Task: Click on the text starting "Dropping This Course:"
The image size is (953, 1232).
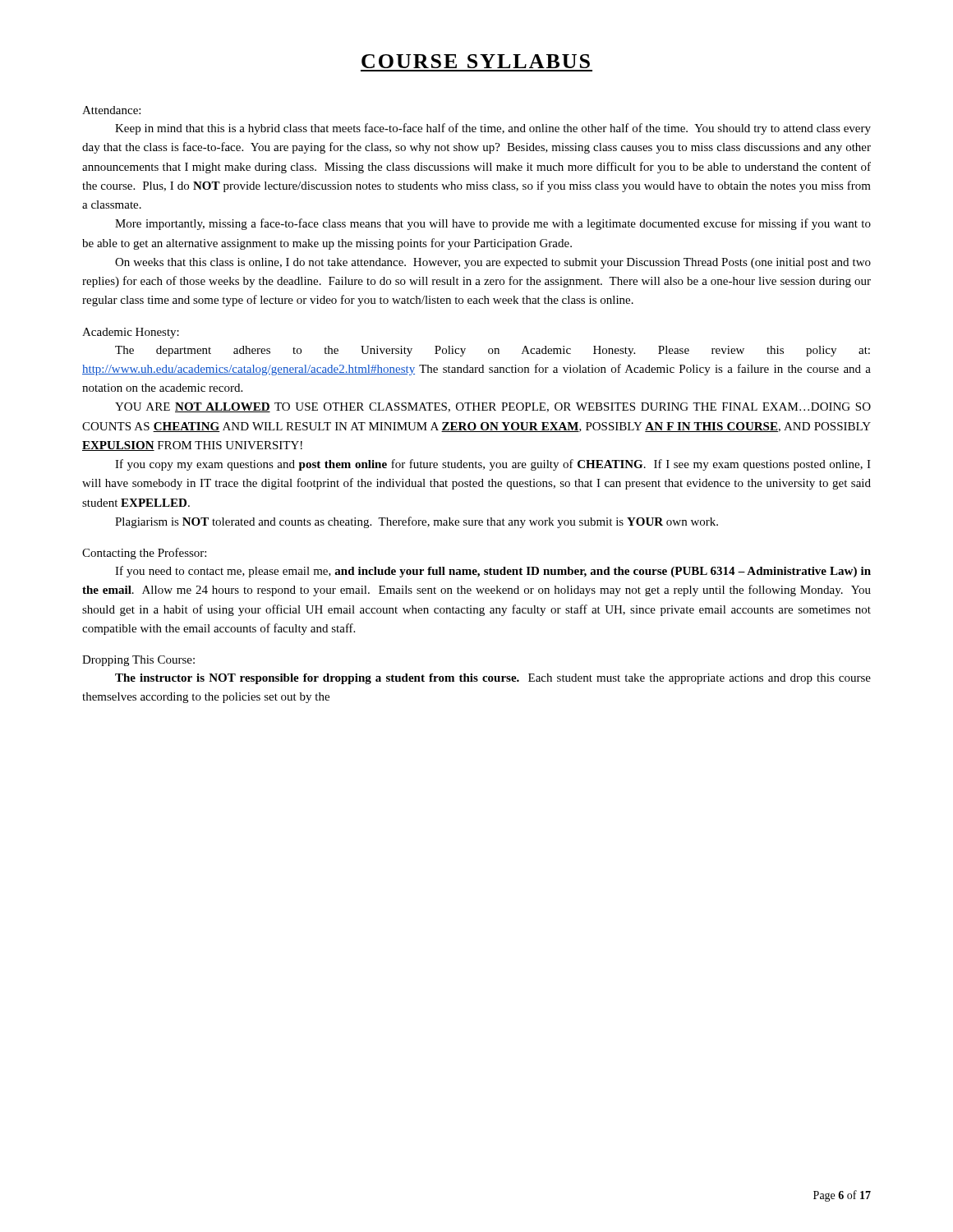Action: 139,660
